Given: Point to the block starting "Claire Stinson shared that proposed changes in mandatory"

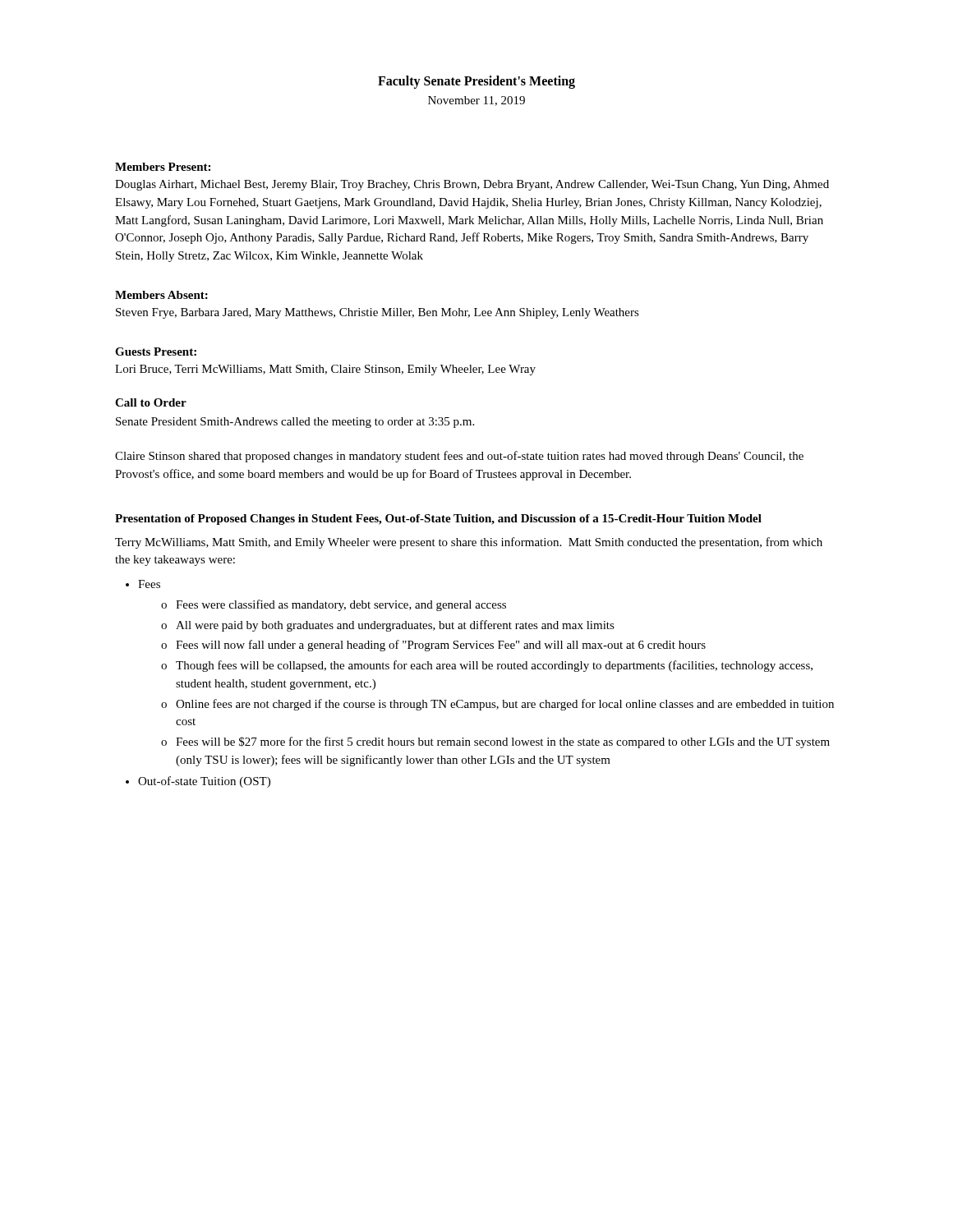Looking at the screenshot, I should pos(459,465).
